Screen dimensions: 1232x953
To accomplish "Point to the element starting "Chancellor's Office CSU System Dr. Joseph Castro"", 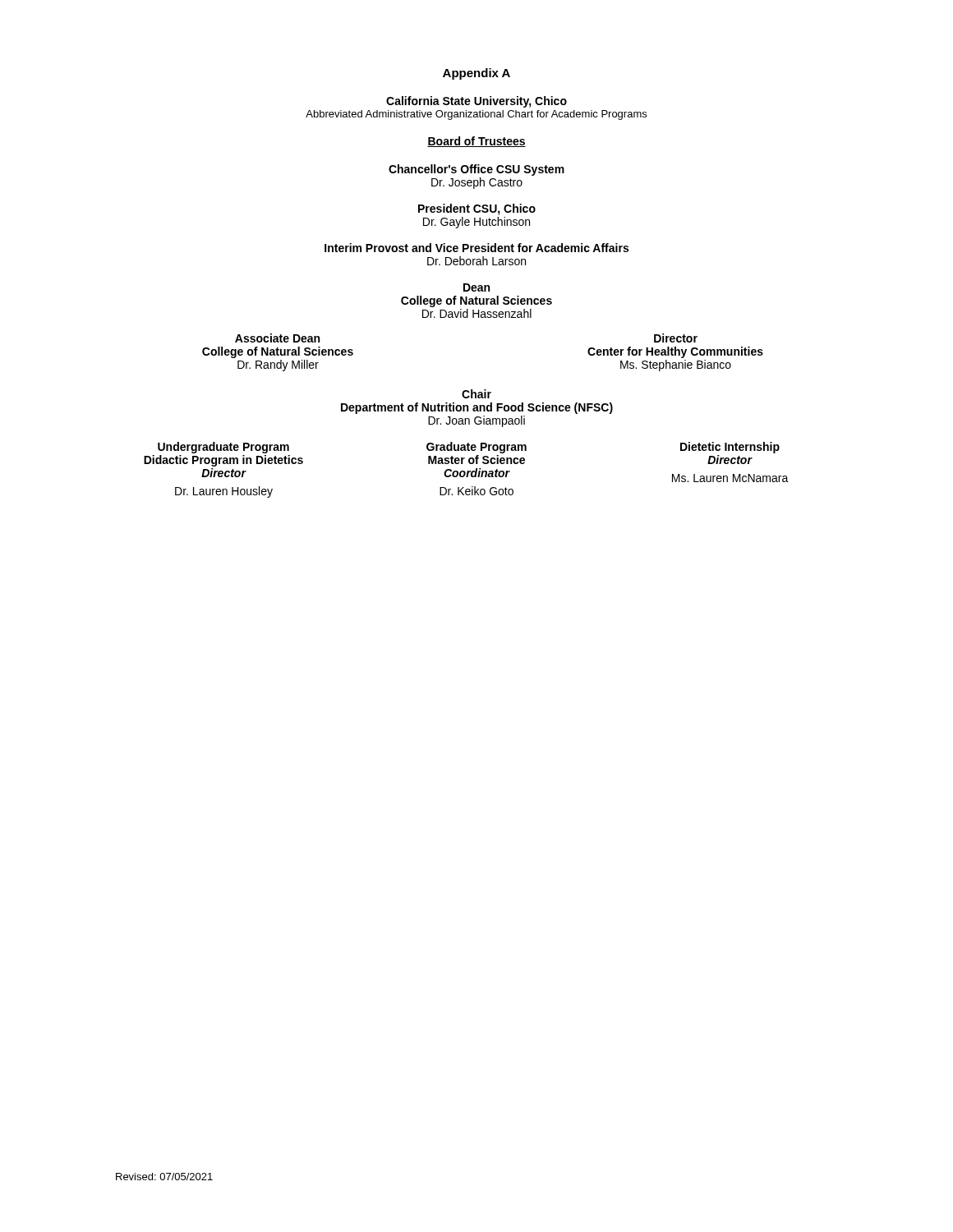I will pyautogui.click(x=476, y=176).
